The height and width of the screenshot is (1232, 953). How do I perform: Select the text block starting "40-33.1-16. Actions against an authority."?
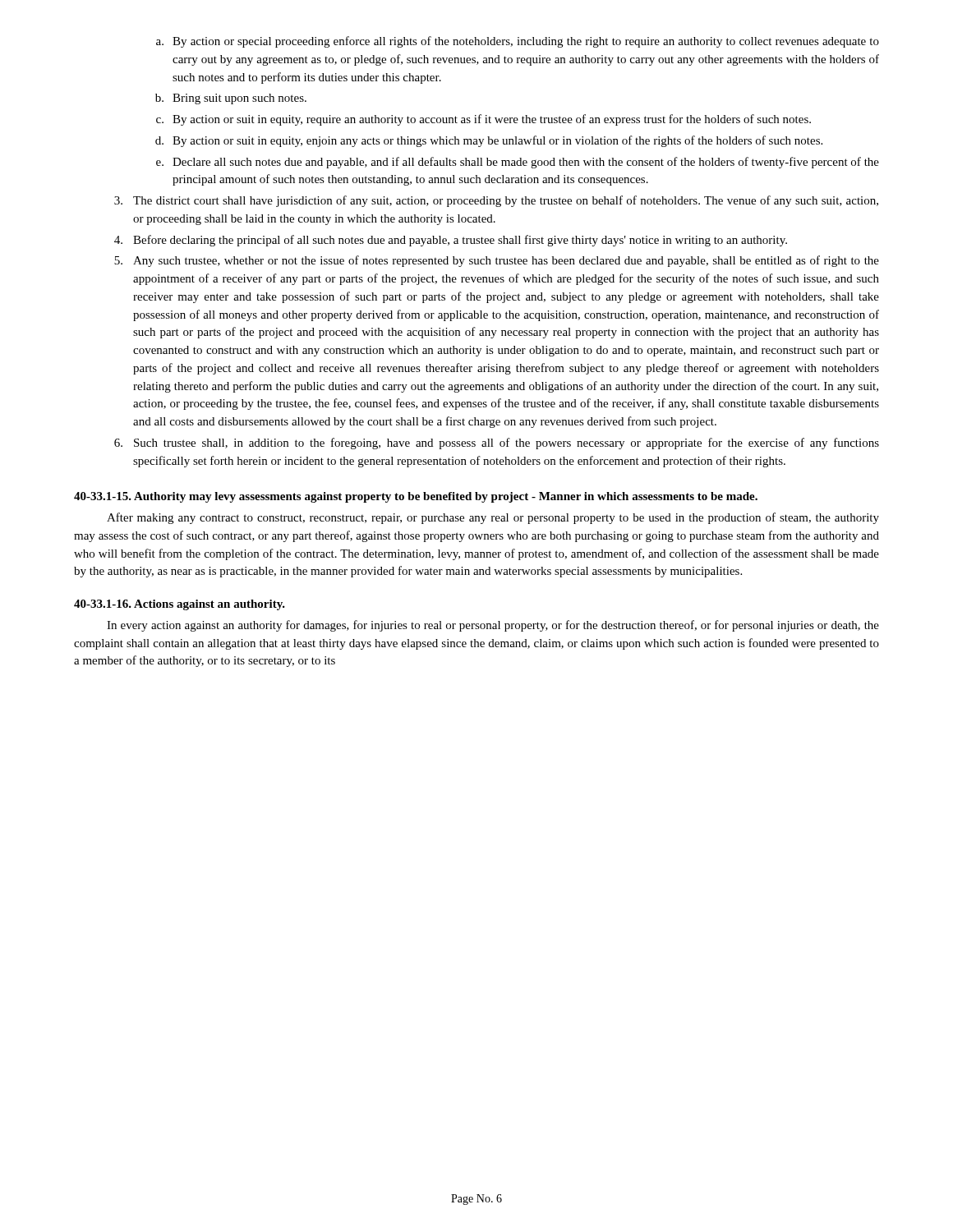(x=180, y=604)
